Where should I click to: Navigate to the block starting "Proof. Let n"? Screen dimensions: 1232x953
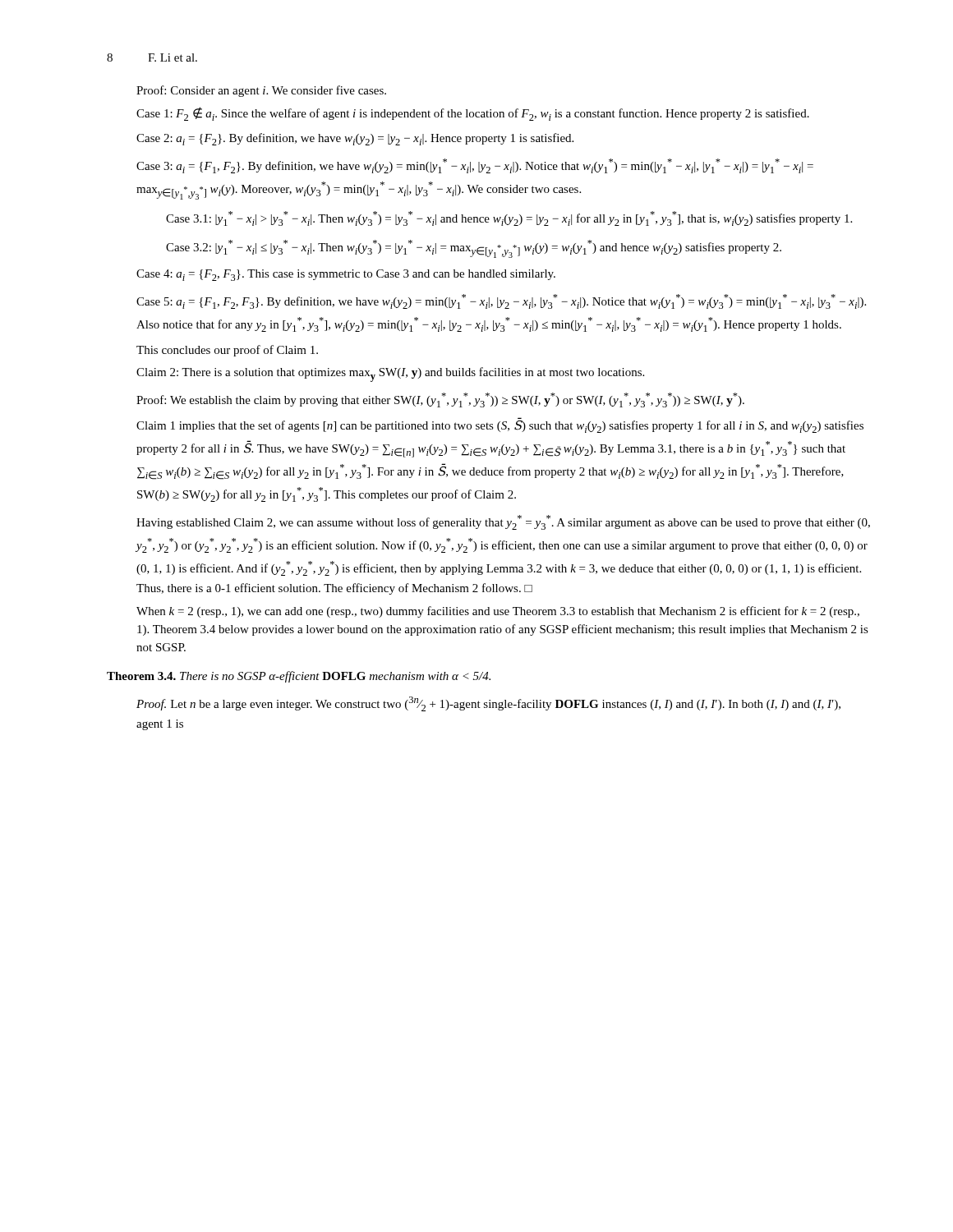(489, 712)
